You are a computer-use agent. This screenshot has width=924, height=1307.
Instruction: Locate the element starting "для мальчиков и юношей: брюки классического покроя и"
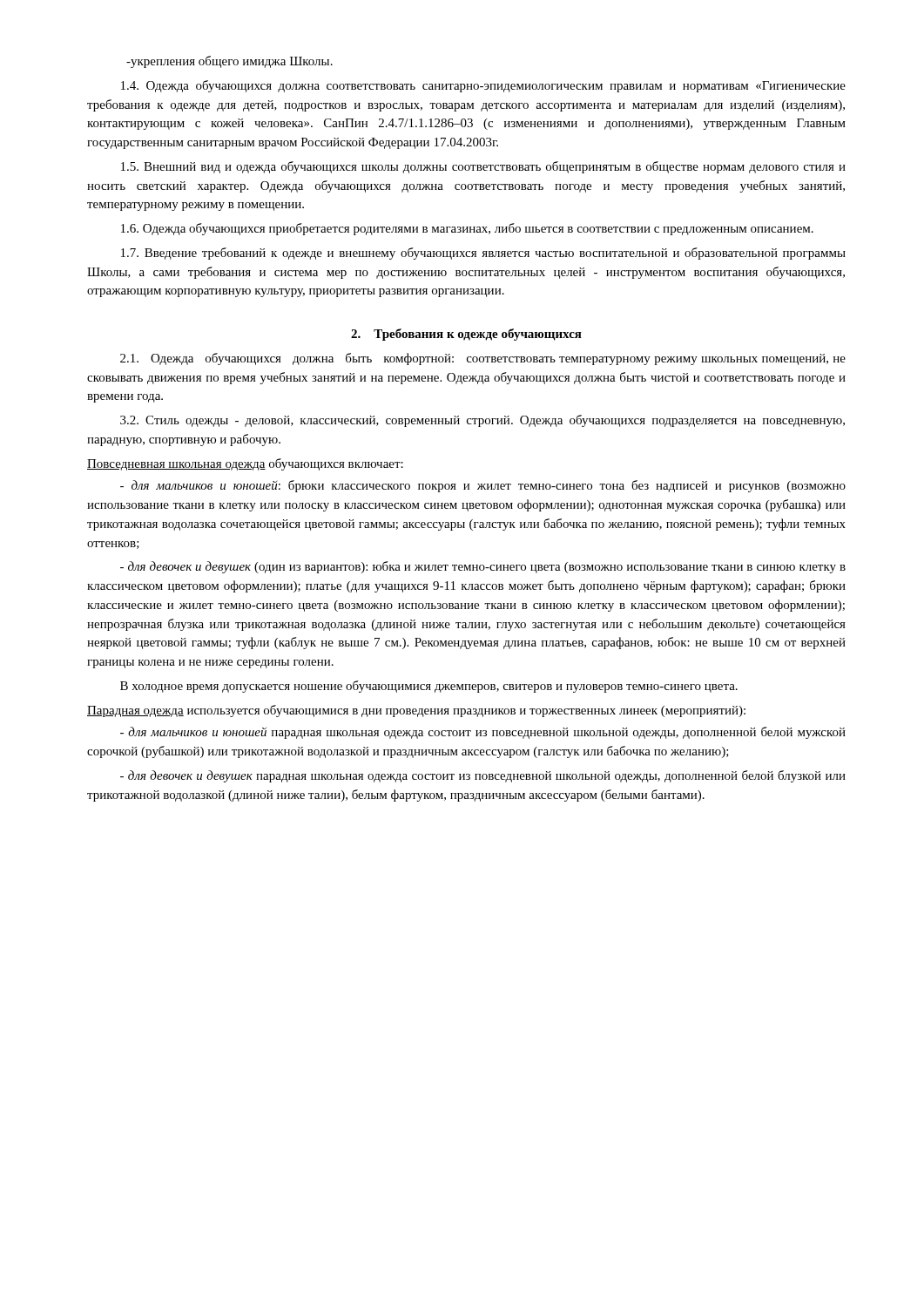pyautogui.click(x=466, y=515)
